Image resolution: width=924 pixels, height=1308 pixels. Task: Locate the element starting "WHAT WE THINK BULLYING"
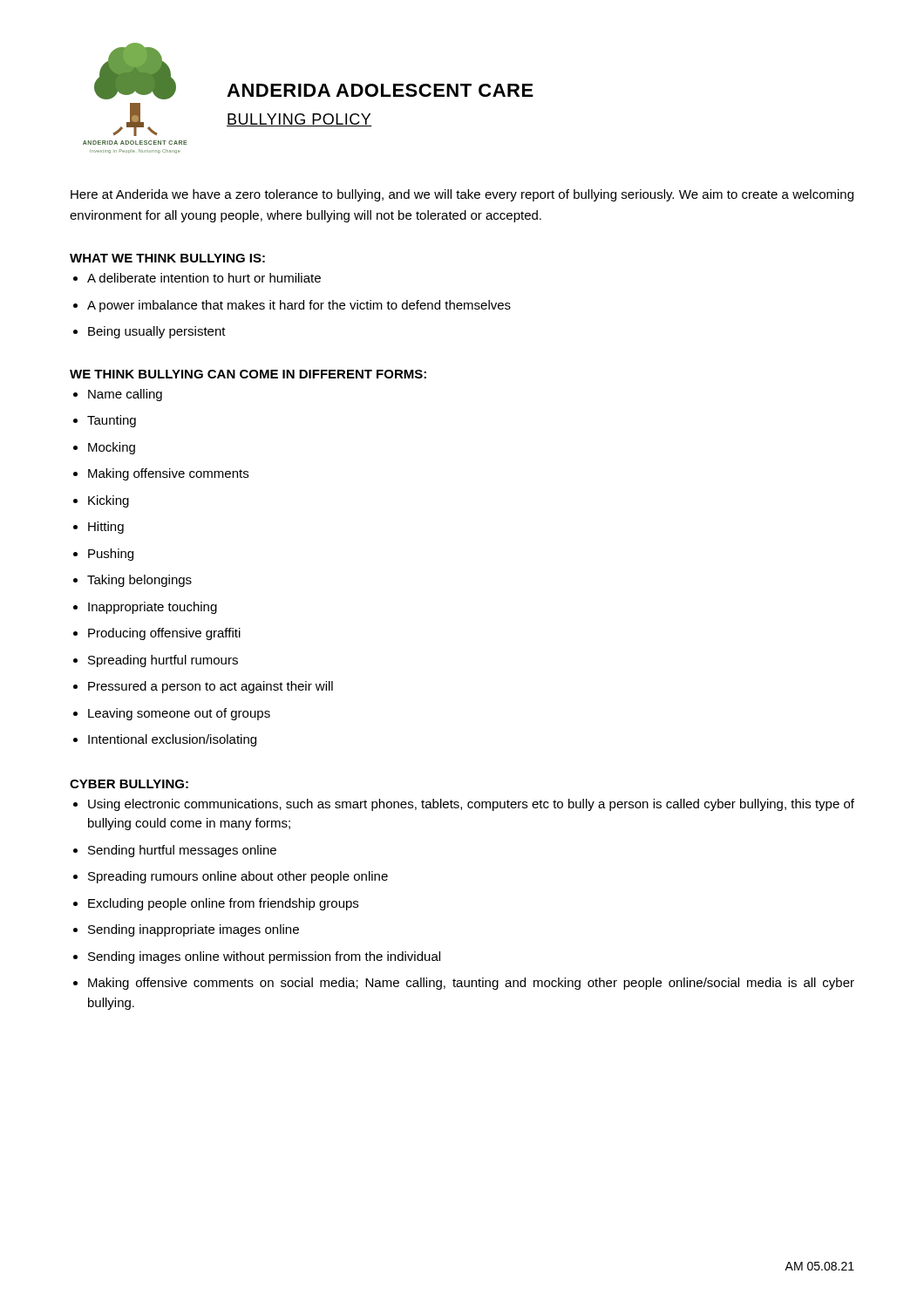click(168, 258)
